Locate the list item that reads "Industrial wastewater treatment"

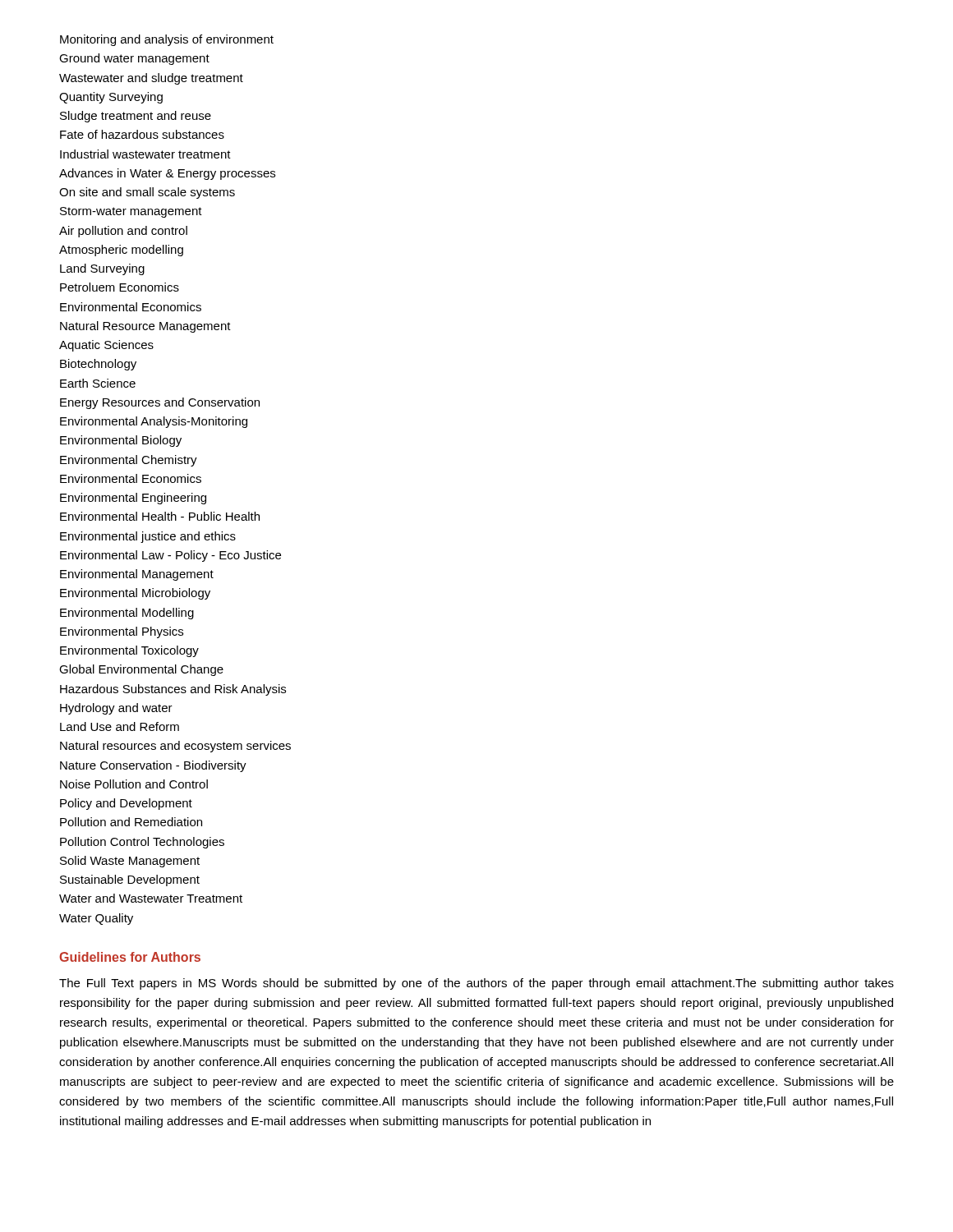point(145,154)
